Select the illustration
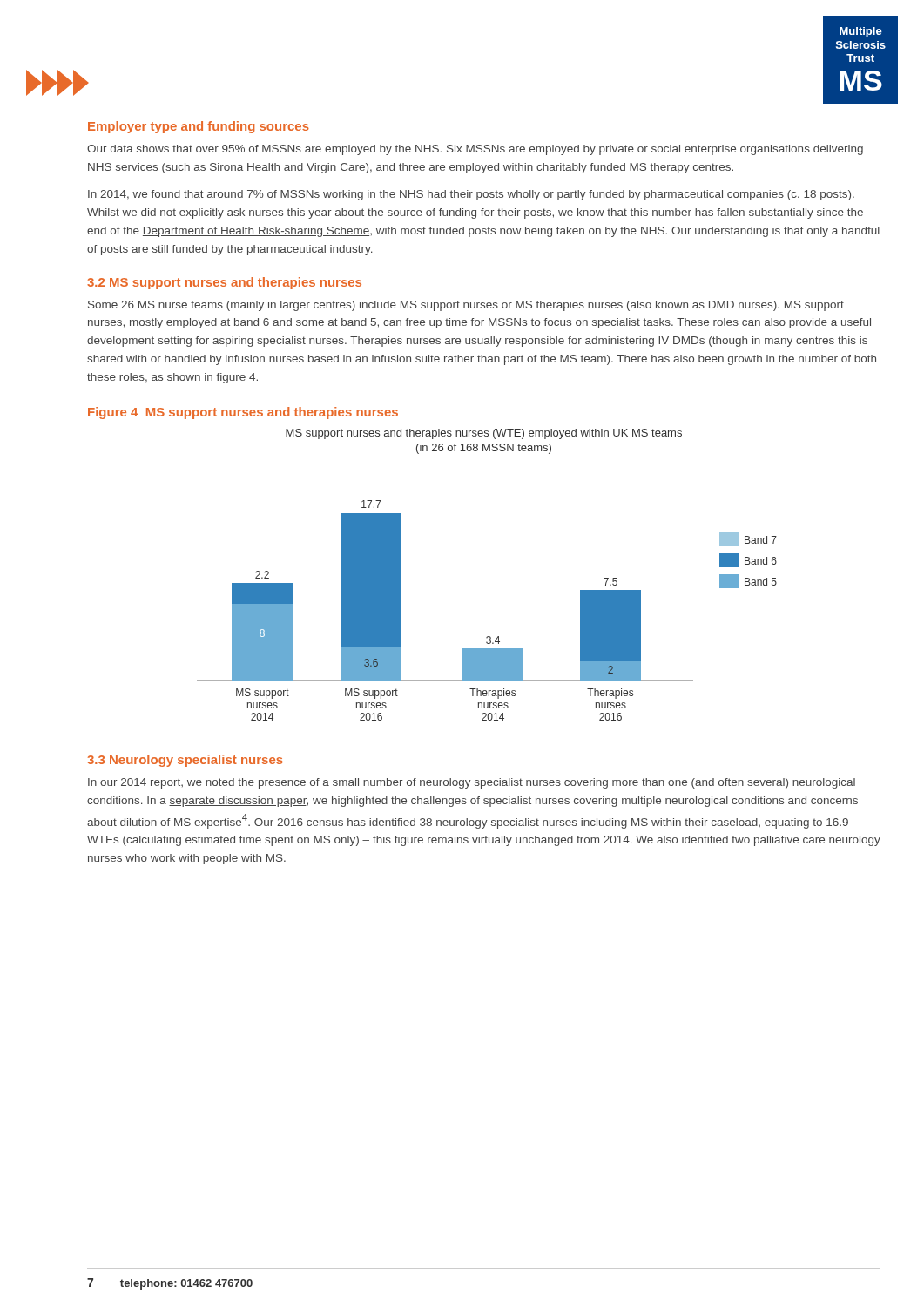This screenshot has width=924, height=1307. pos(65,84)
